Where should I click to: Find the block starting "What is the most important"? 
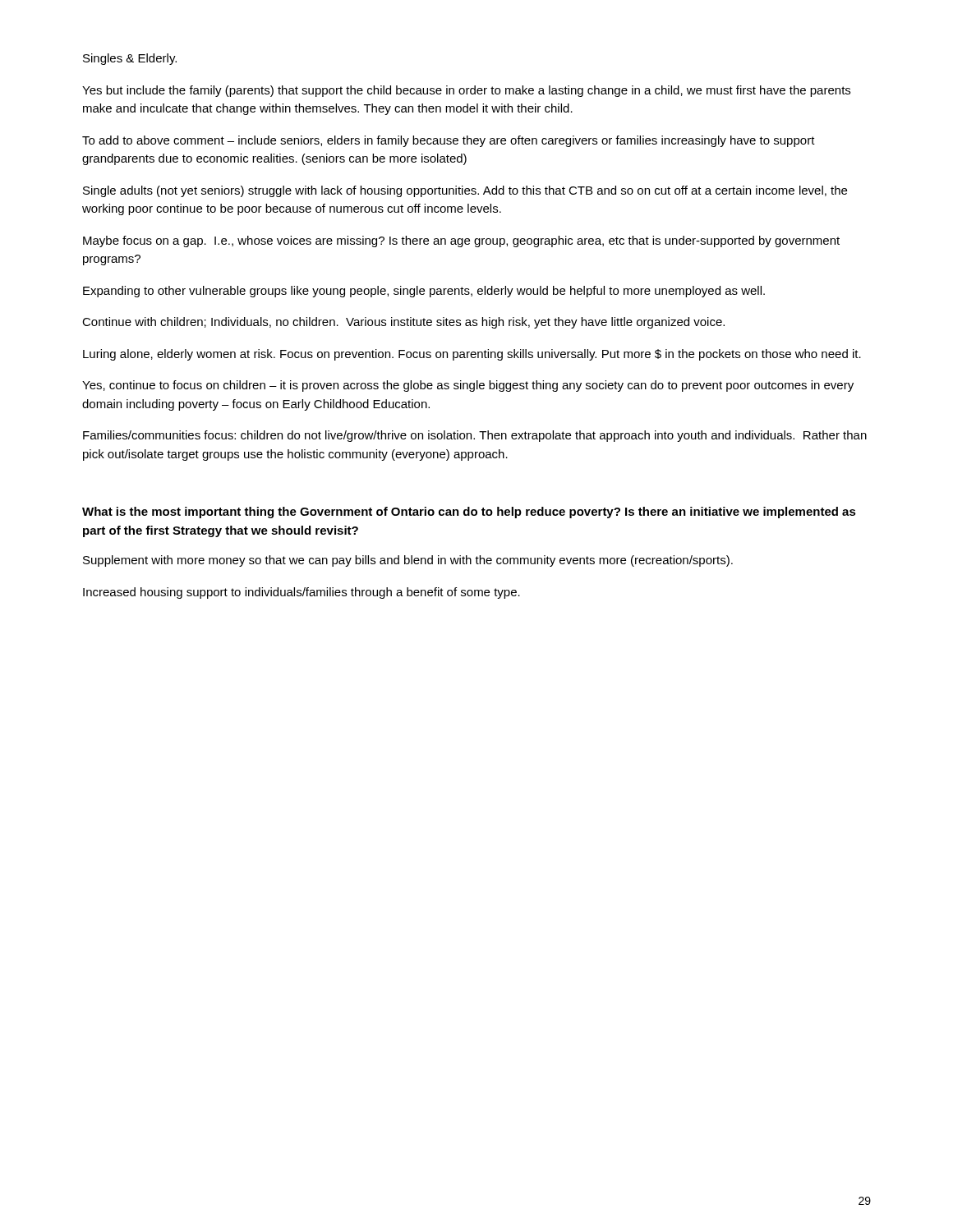coord(469,521)
